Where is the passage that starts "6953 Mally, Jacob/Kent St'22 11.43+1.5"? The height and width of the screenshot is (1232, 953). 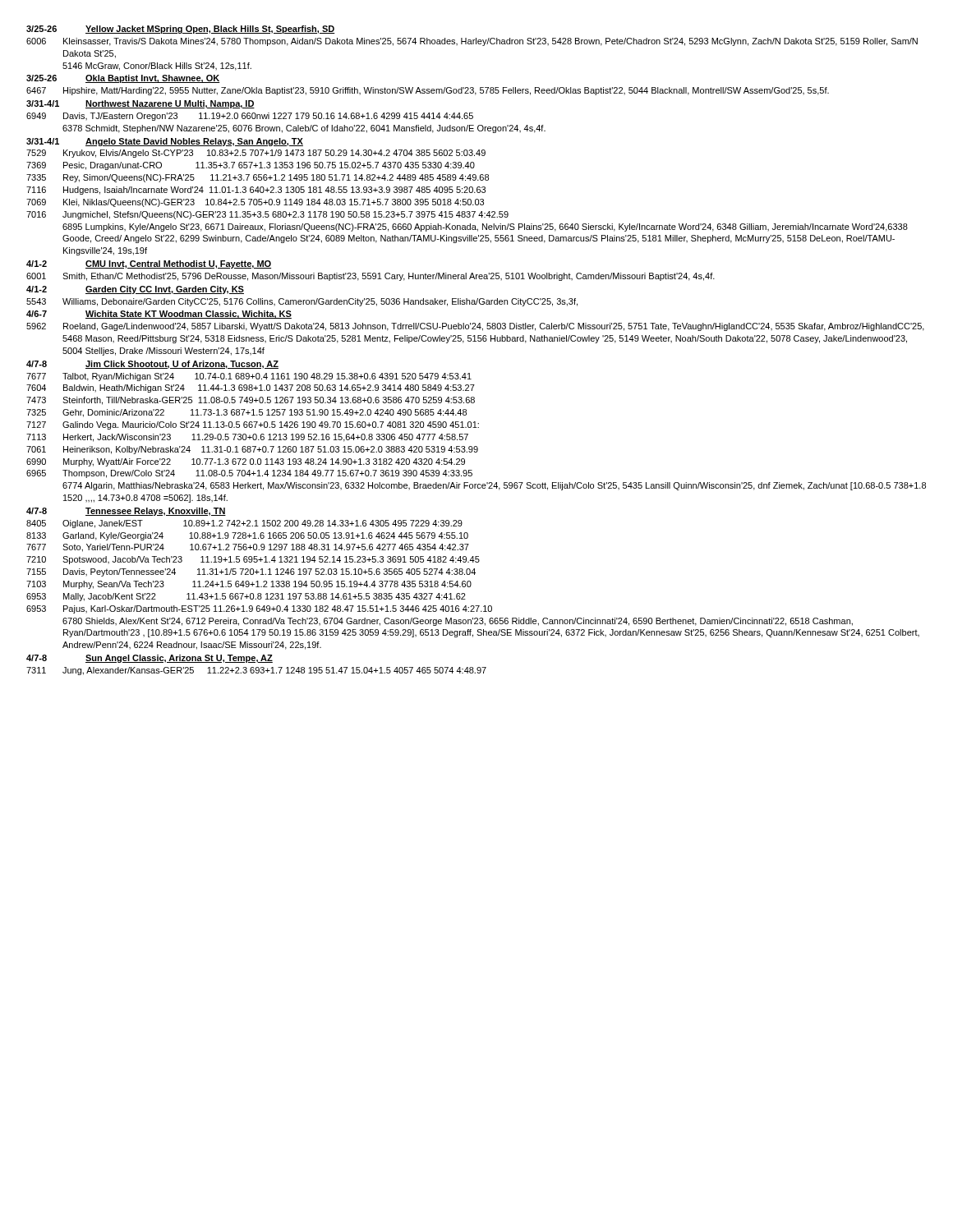[476, 596]
